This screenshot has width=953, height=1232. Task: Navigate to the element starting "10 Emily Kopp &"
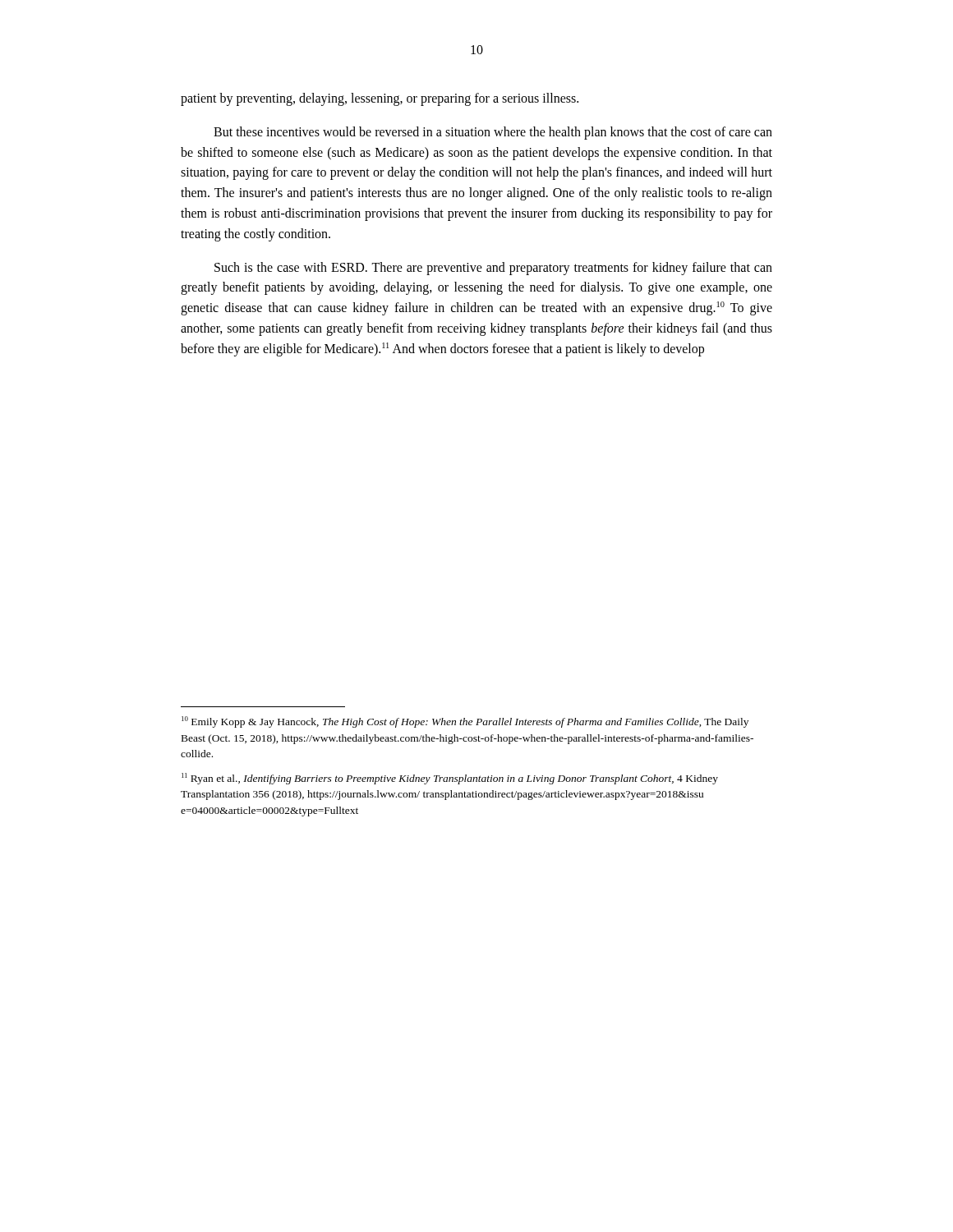coord(467,737)
